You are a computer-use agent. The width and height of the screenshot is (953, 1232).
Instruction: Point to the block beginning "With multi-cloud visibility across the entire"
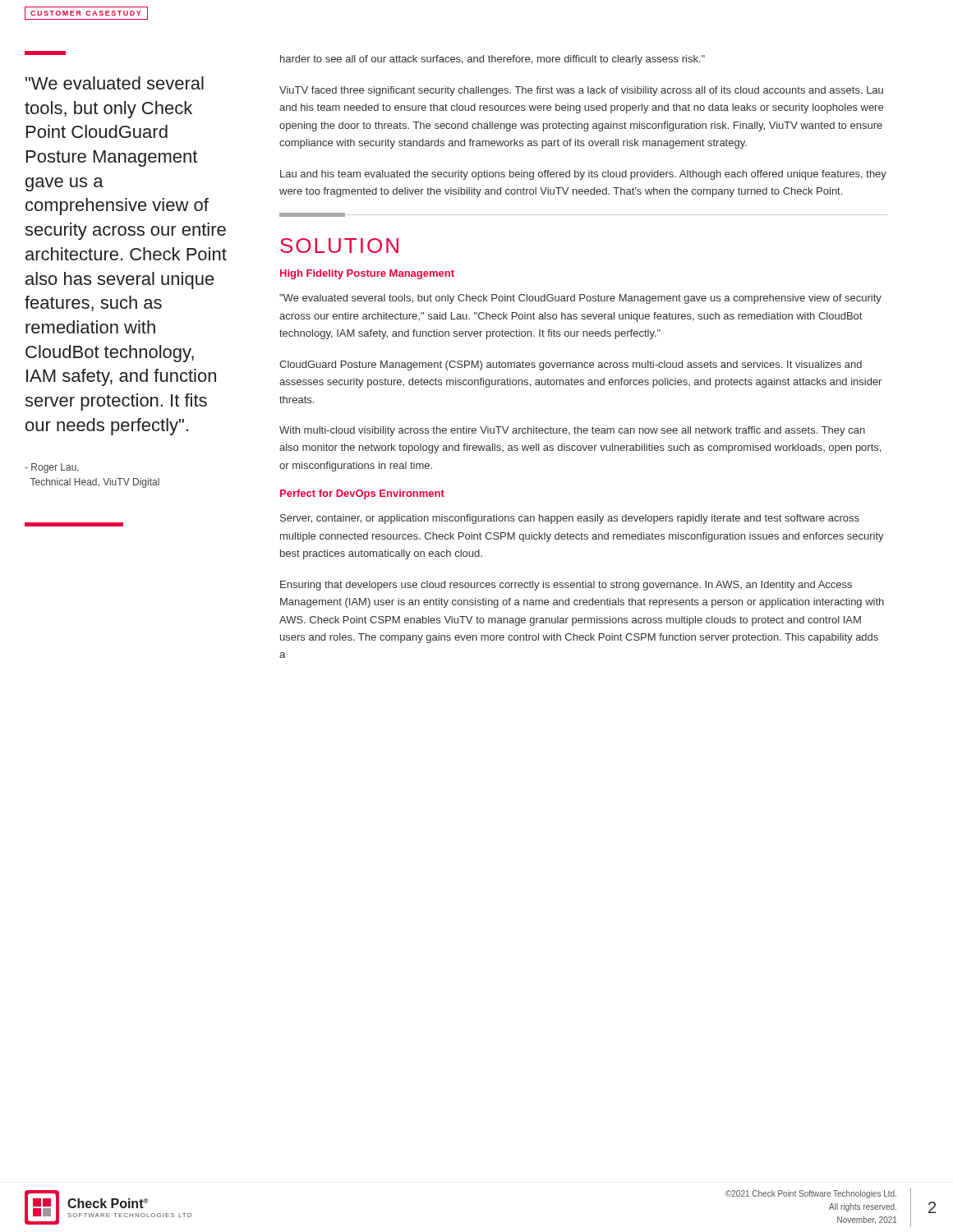point(581,448)
